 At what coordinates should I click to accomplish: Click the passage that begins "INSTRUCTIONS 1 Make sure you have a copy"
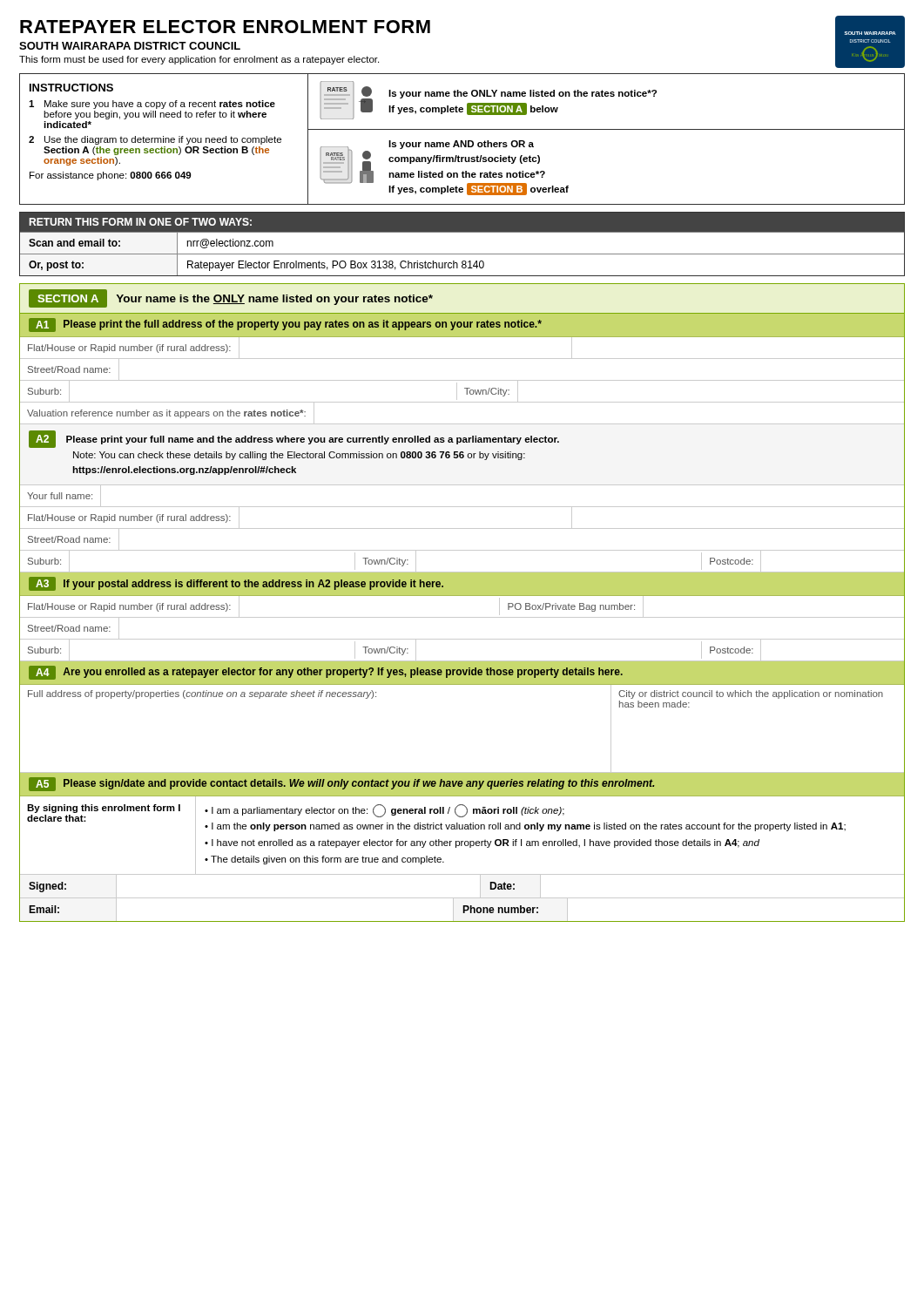462,139
